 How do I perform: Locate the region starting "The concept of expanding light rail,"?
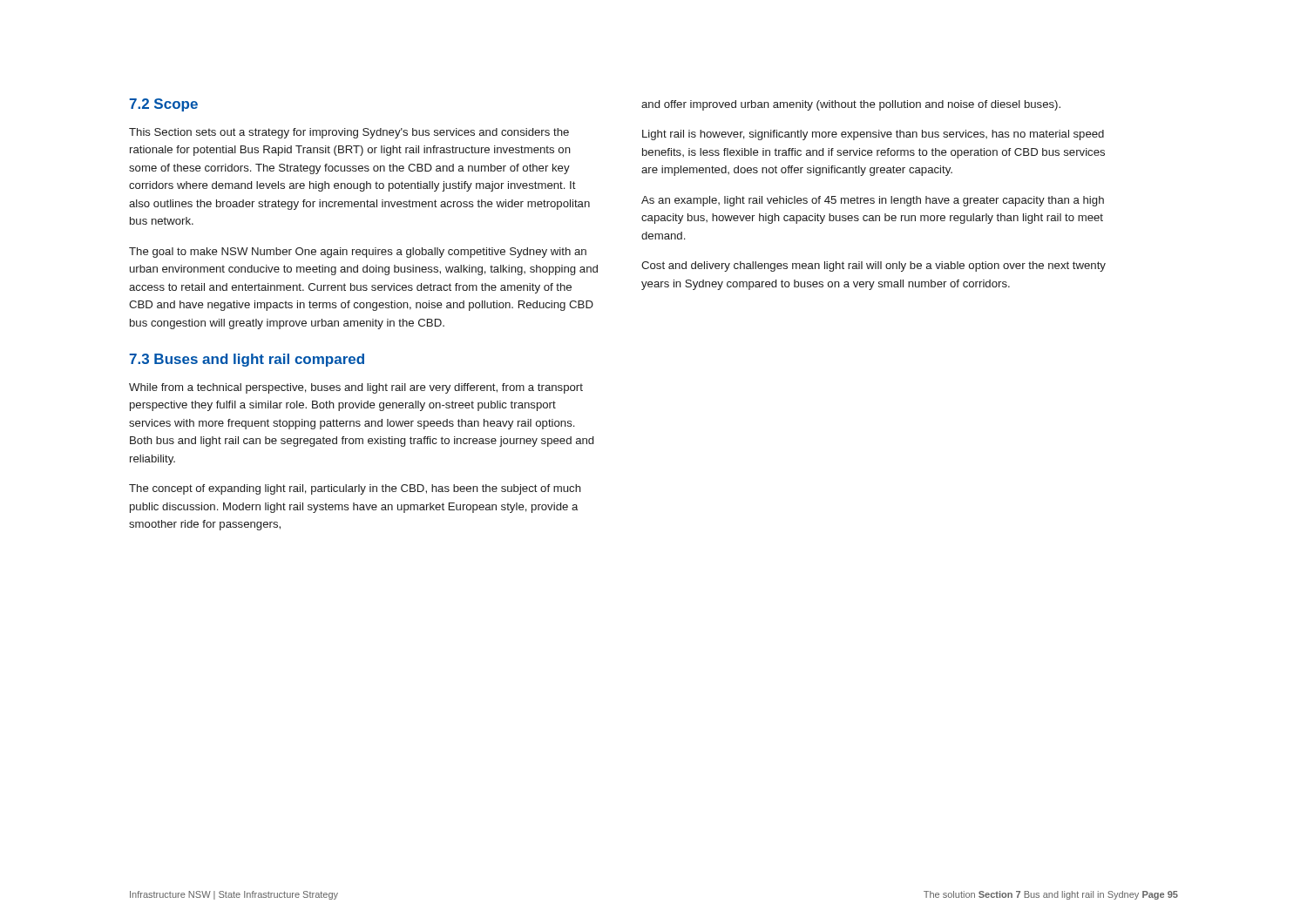click(x=355, y=506)
